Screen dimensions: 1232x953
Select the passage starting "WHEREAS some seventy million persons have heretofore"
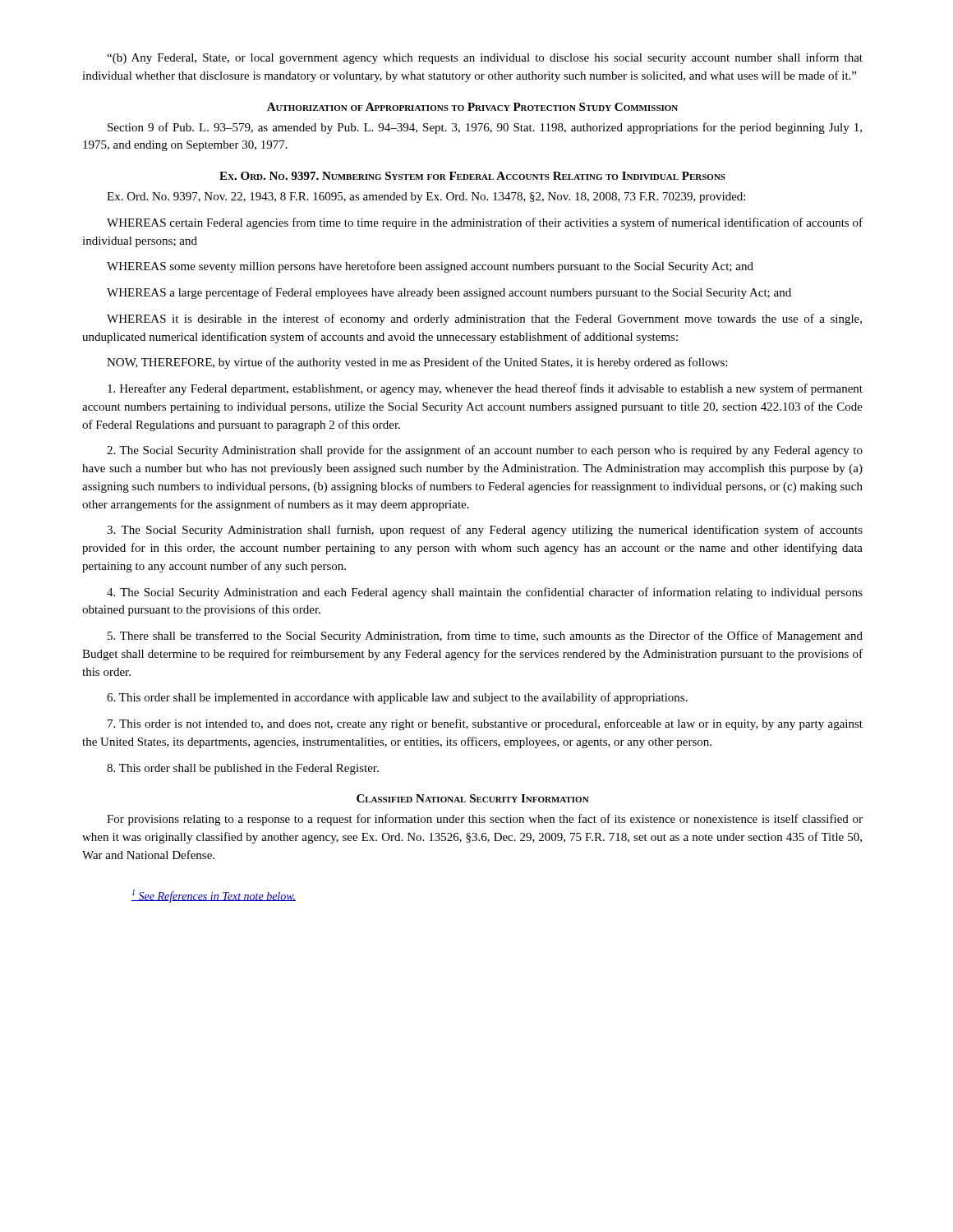point(430,266)
